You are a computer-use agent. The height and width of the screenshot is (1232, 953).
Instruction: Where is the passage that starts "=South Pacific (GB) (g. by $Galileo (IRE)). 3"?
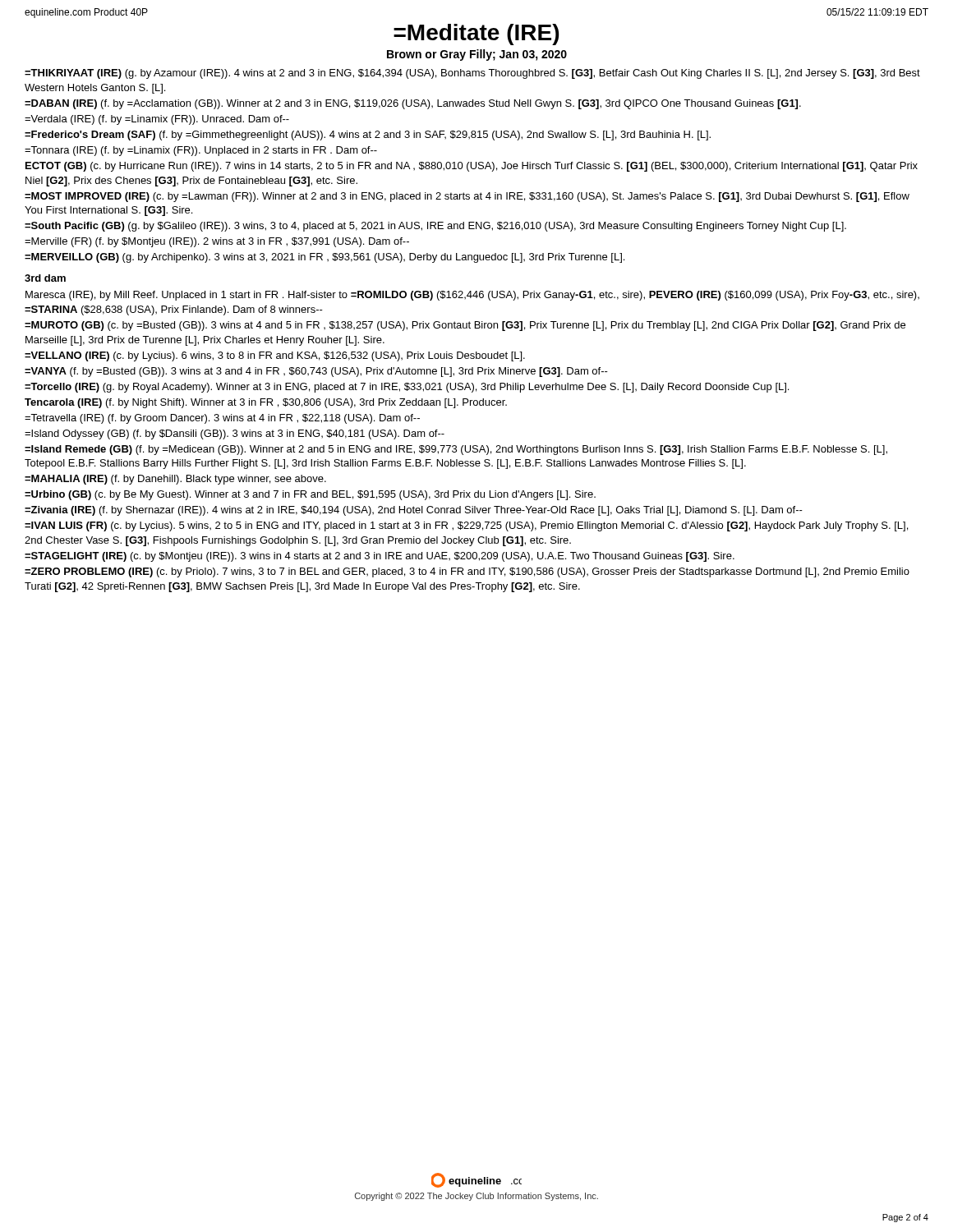[x=436, y=226]
